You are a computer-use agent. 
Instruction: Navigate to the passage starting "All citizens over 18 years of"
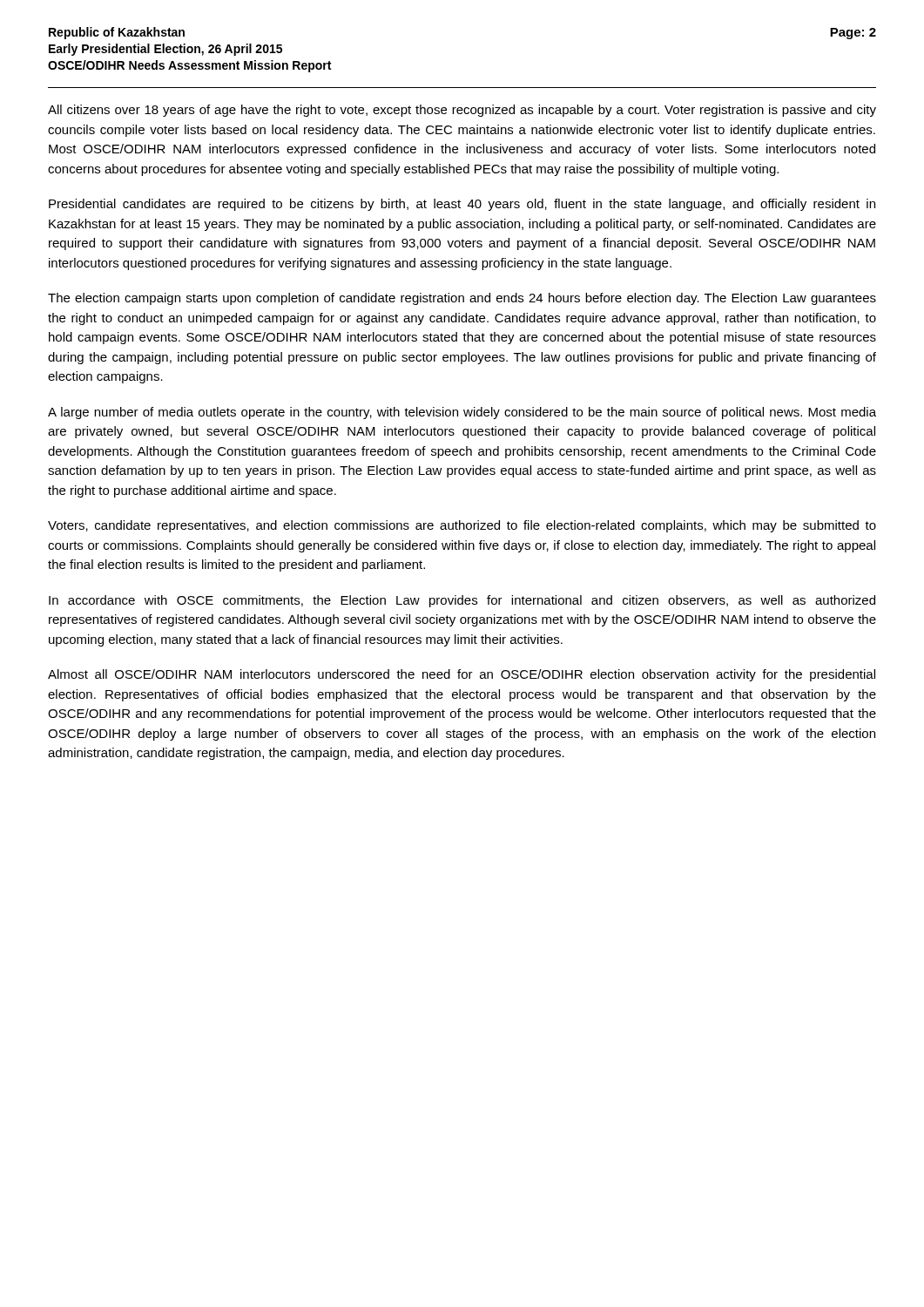(462, 139)
